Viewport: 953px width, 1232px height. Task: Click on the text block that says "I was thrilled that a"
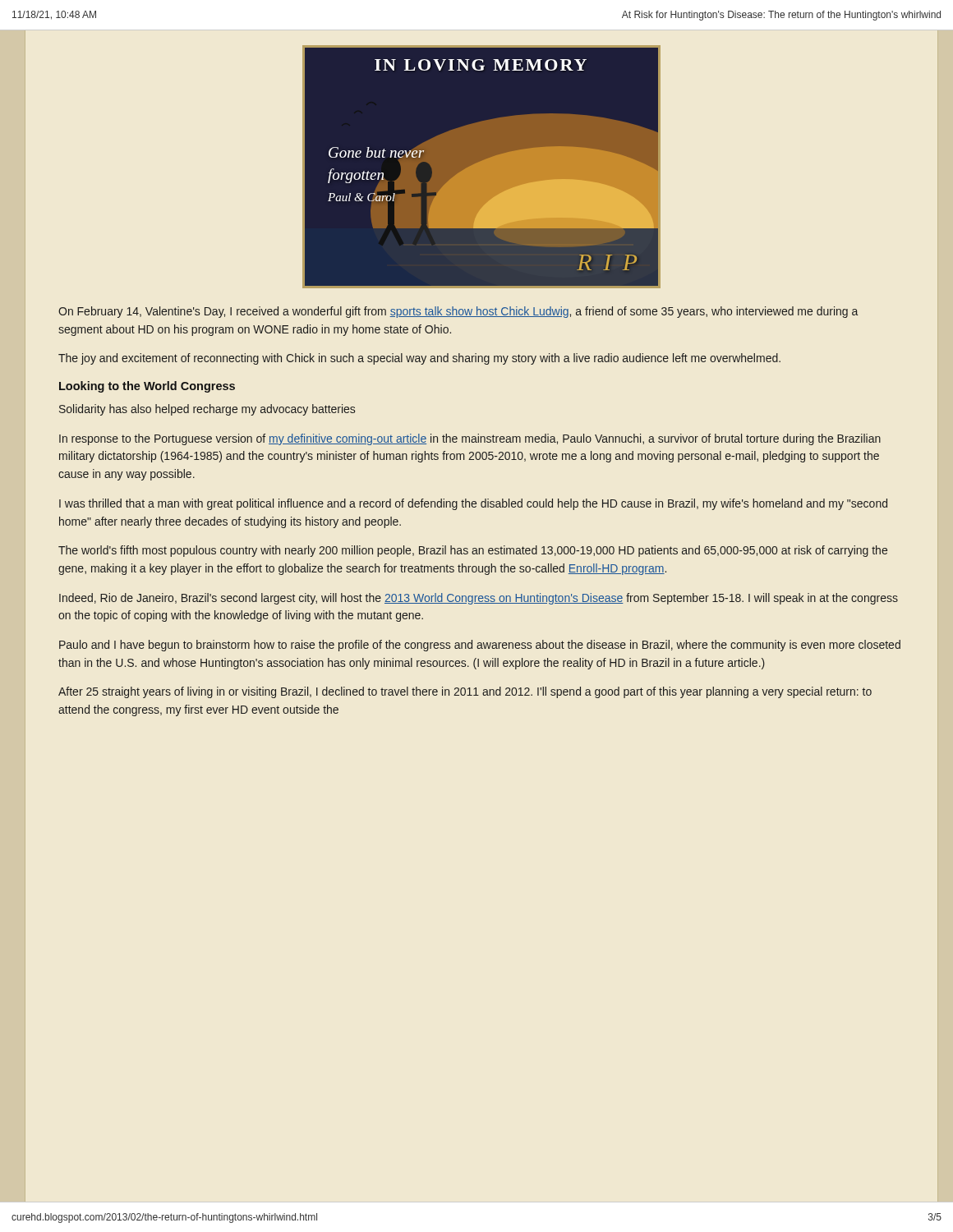473,512
